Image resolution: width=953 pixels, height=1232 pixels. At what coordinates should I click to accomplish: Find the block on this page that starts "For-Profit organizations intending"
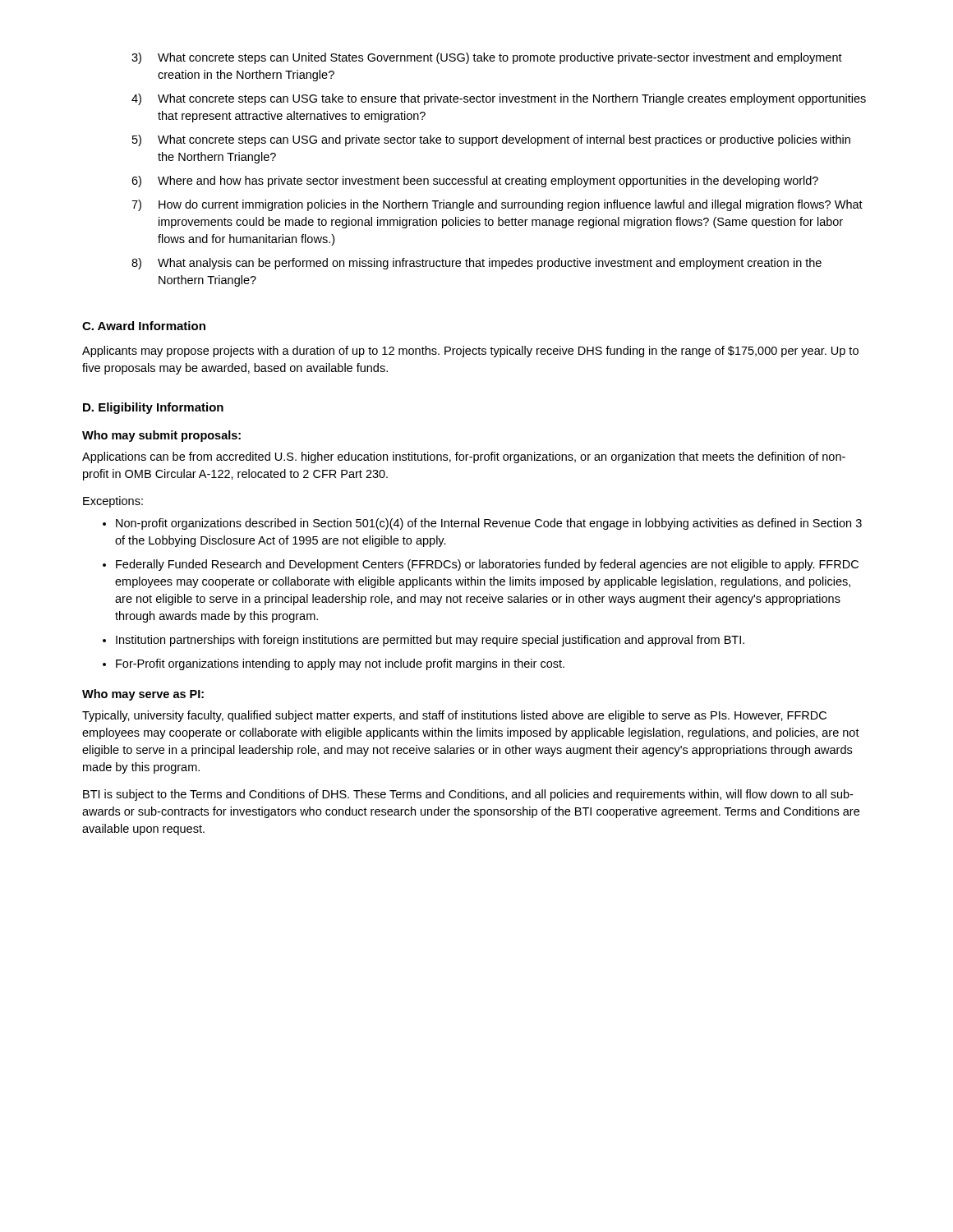pos(340,664)
